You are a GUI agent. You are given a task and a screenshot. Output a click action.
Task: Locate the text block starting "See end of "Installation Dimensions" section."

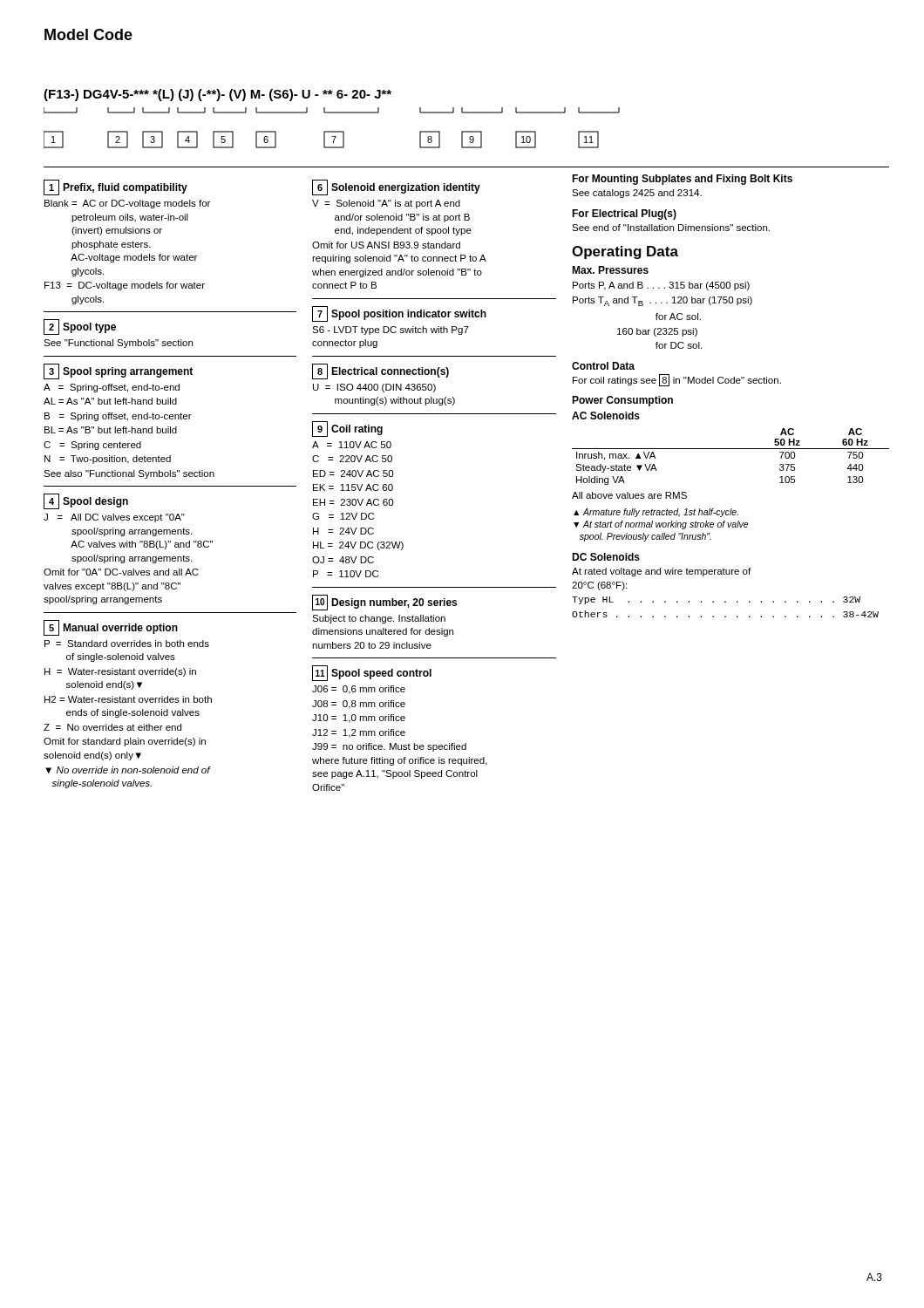(x=671, y=227)
